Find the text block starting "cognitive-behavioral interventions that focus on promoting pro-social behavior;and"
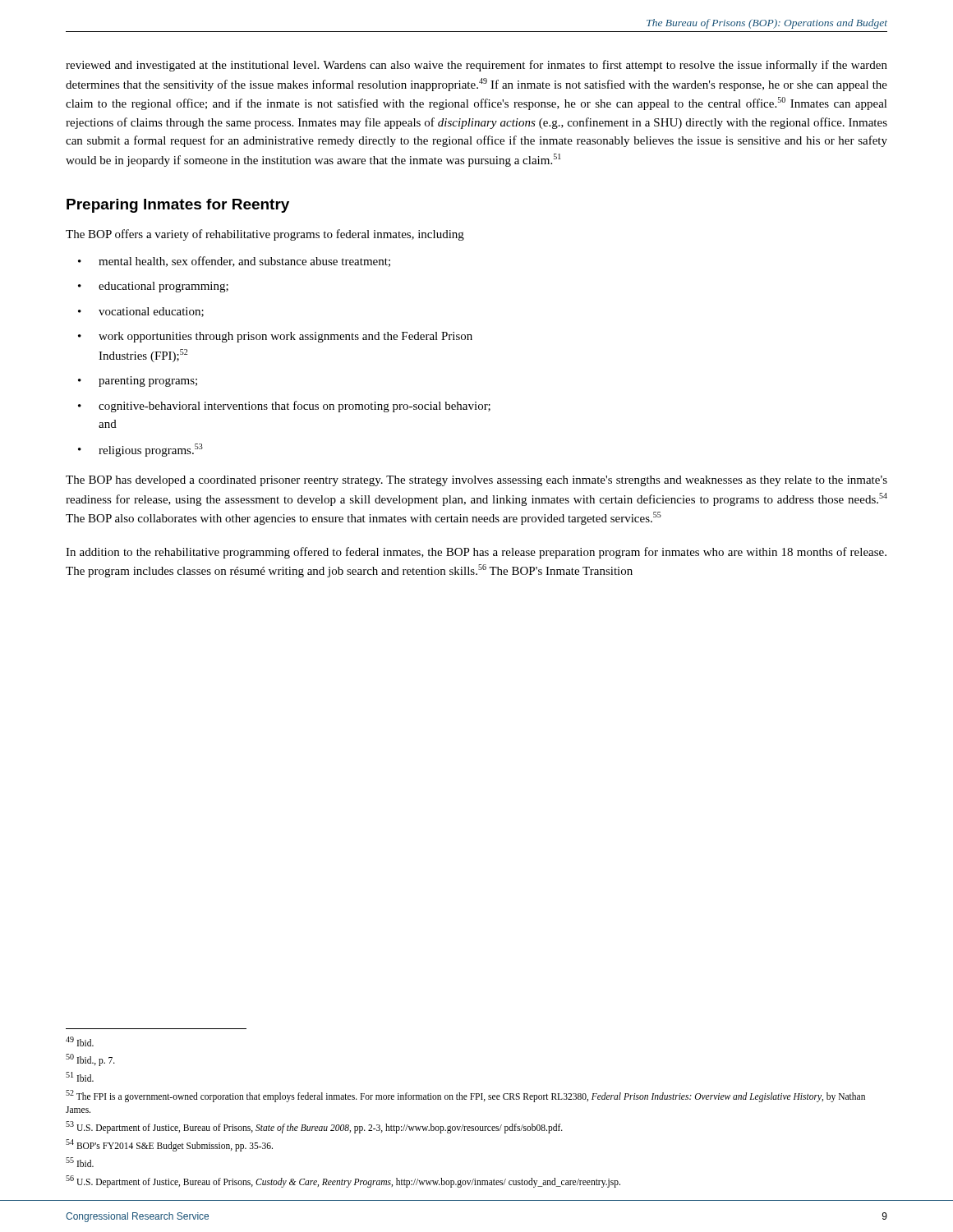 (295, 415)
